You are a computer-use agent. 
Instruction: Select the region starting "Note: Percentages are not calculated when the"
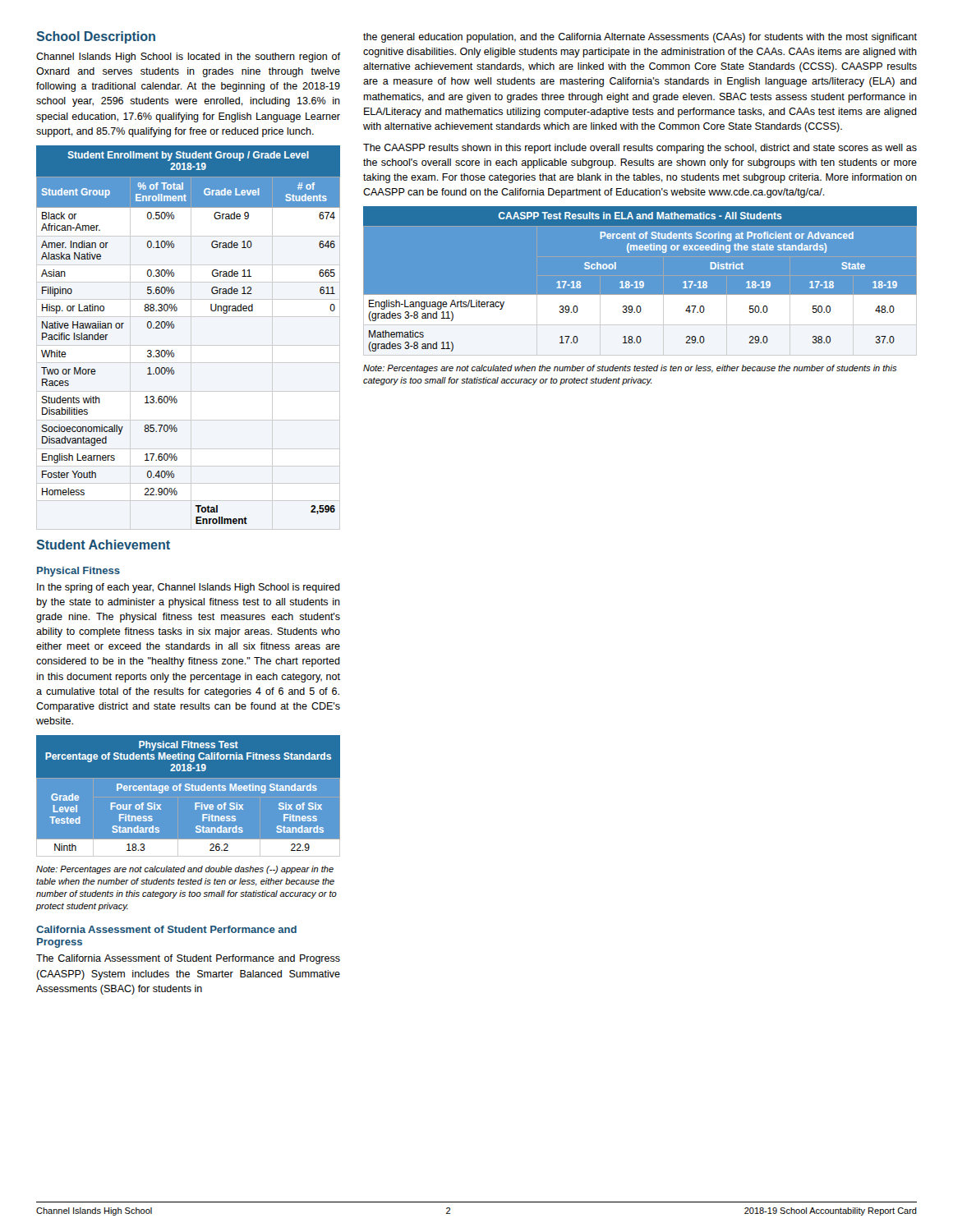pos(640,375)
